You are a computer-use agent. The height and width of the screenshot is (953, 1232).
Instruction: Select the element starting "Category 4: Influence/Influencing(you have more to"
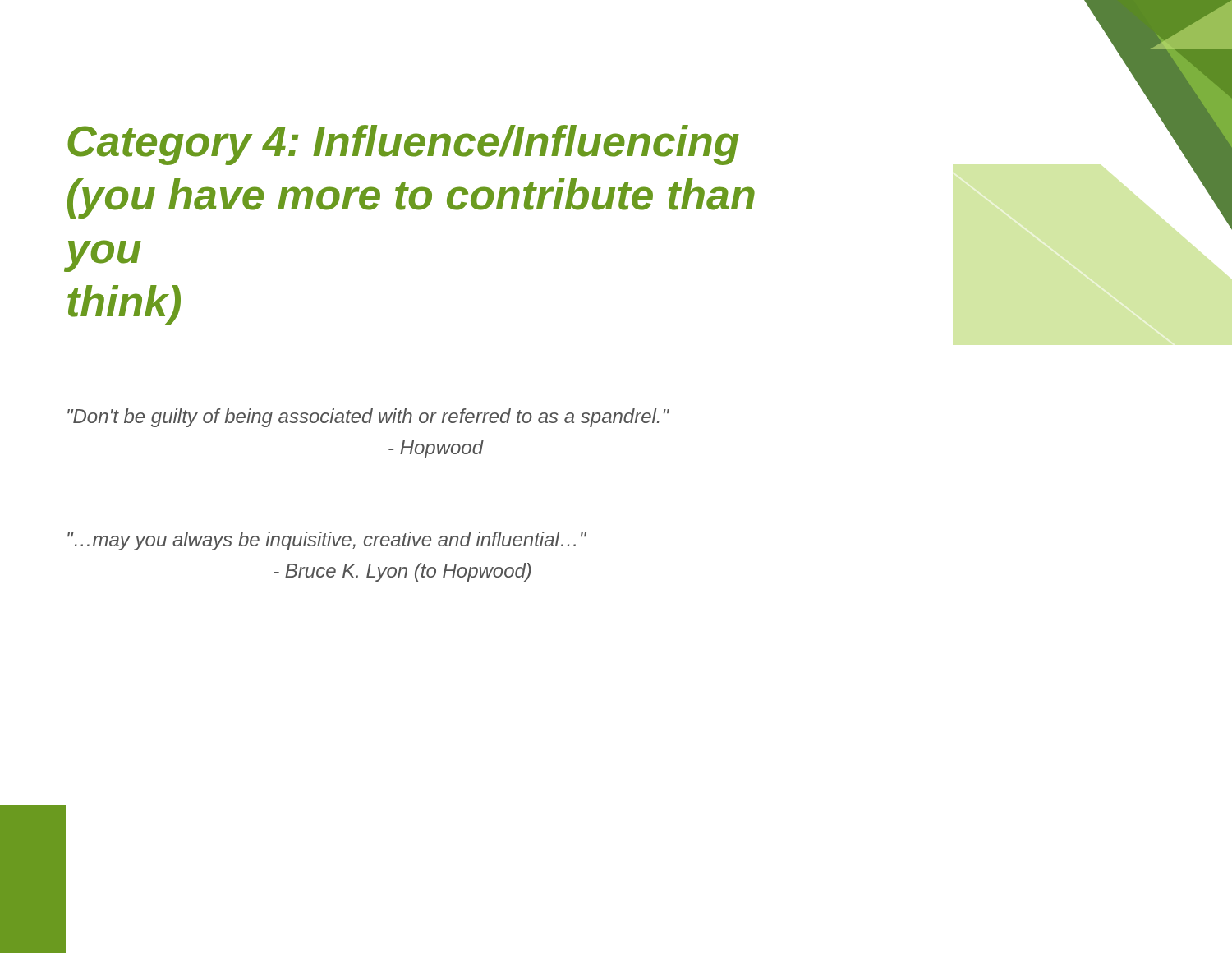(x=427, y=222)
